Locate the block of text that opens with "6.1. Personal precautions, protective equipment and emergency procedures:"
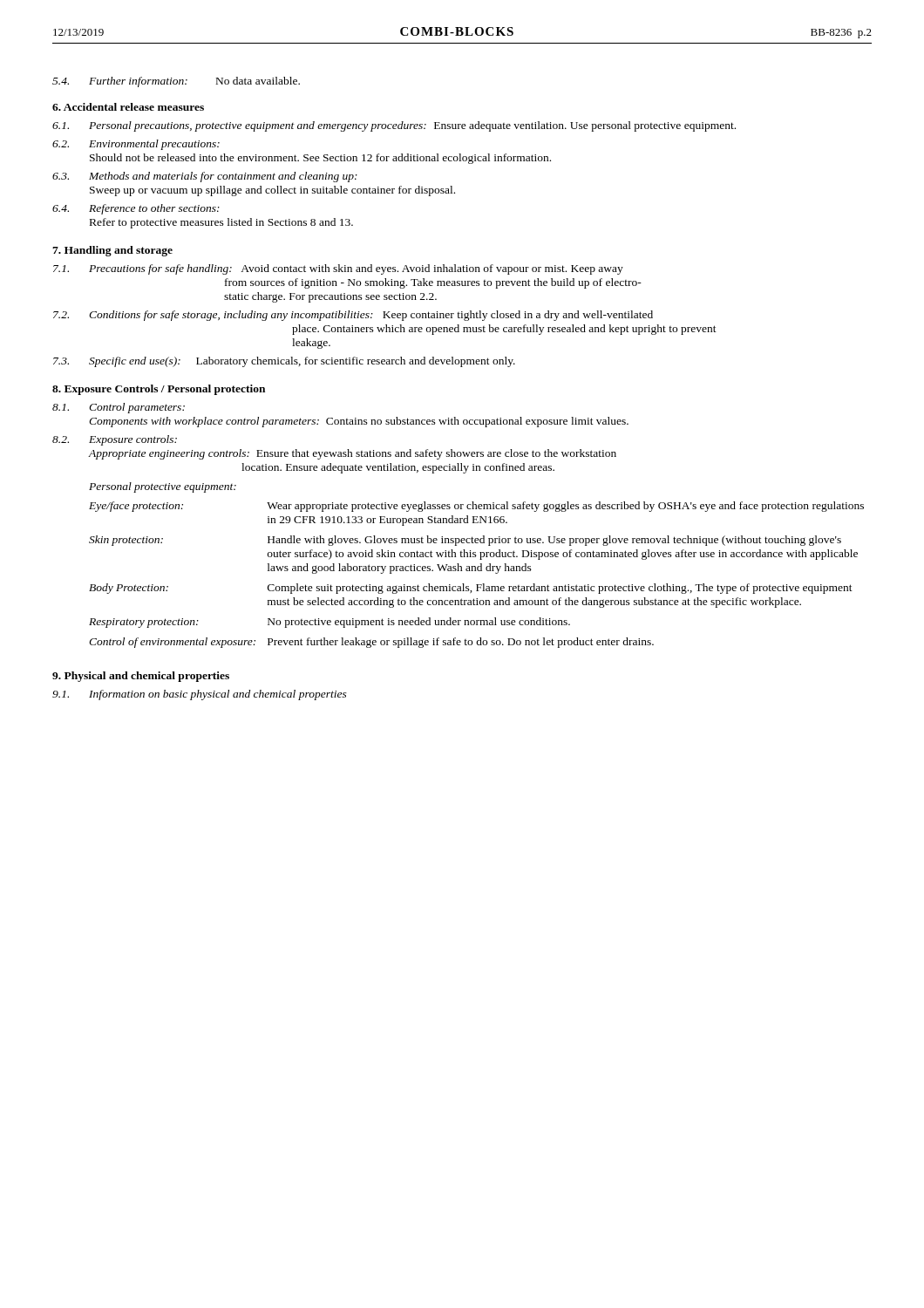Viewport: 924px width, 1308px height. (x=462, y=126)
